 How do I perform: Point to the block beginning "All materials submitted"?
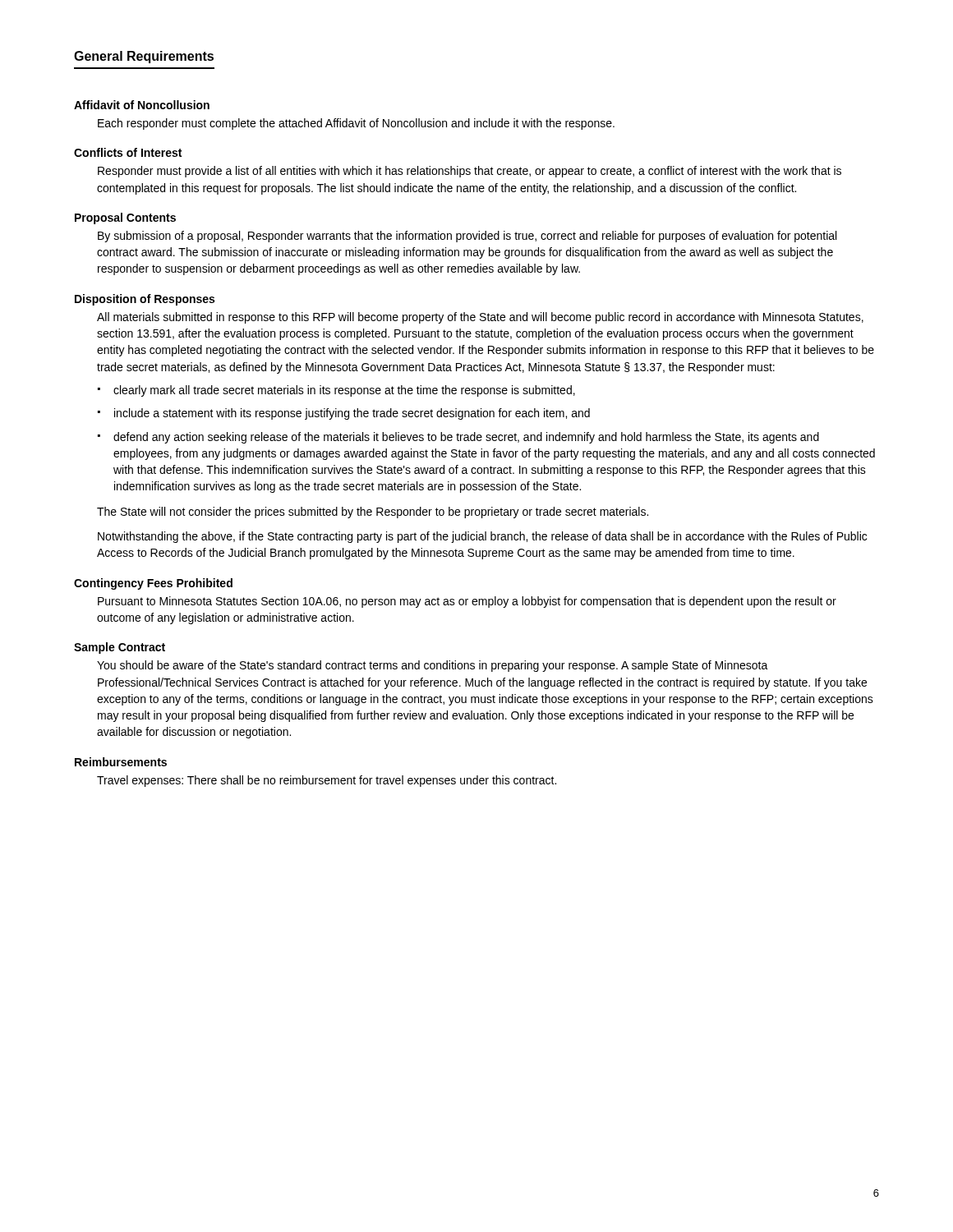click(x=486, y=342)
